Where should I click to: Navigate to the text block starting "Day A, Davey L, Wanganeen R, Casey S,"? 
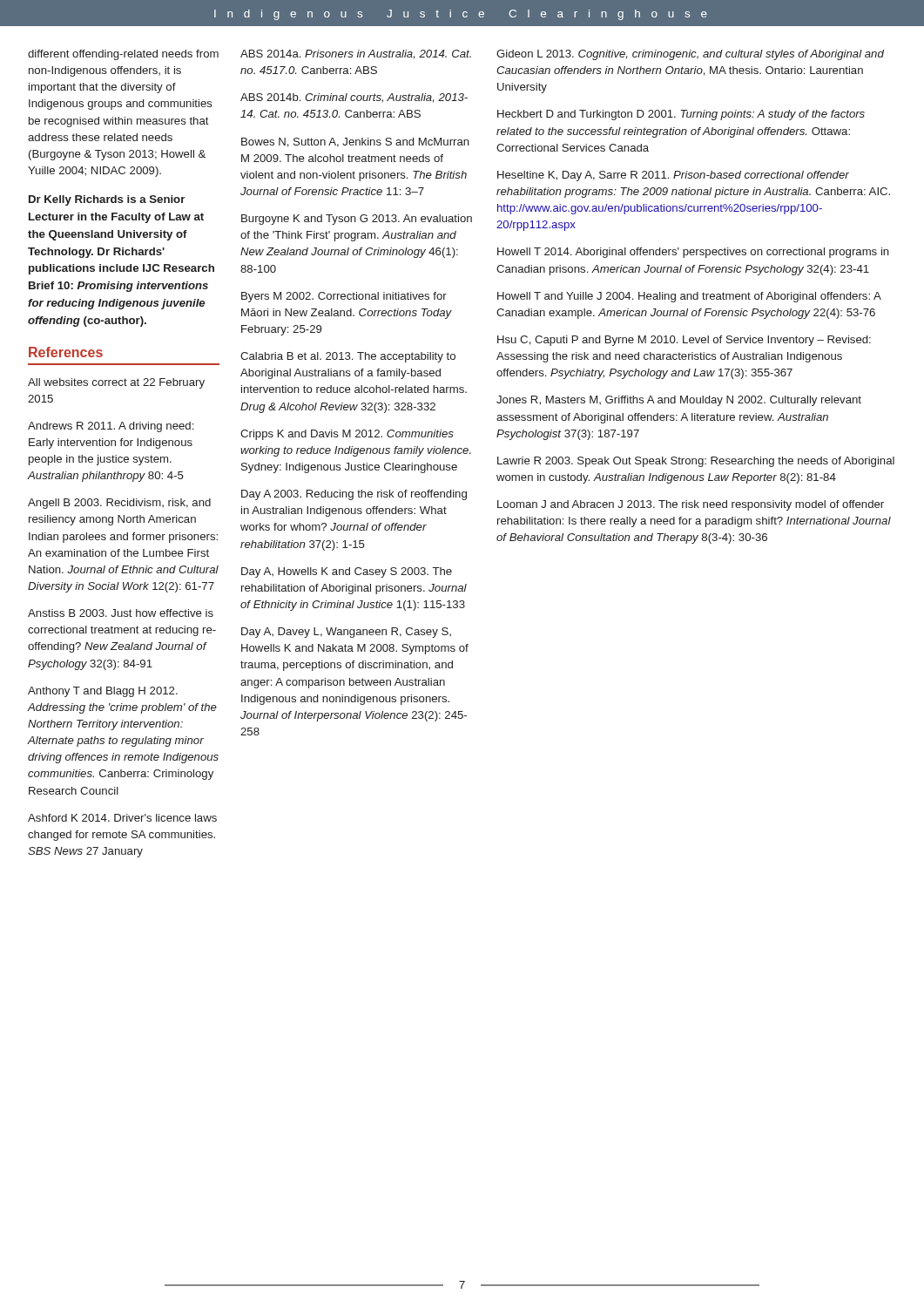tap(354, 681)
